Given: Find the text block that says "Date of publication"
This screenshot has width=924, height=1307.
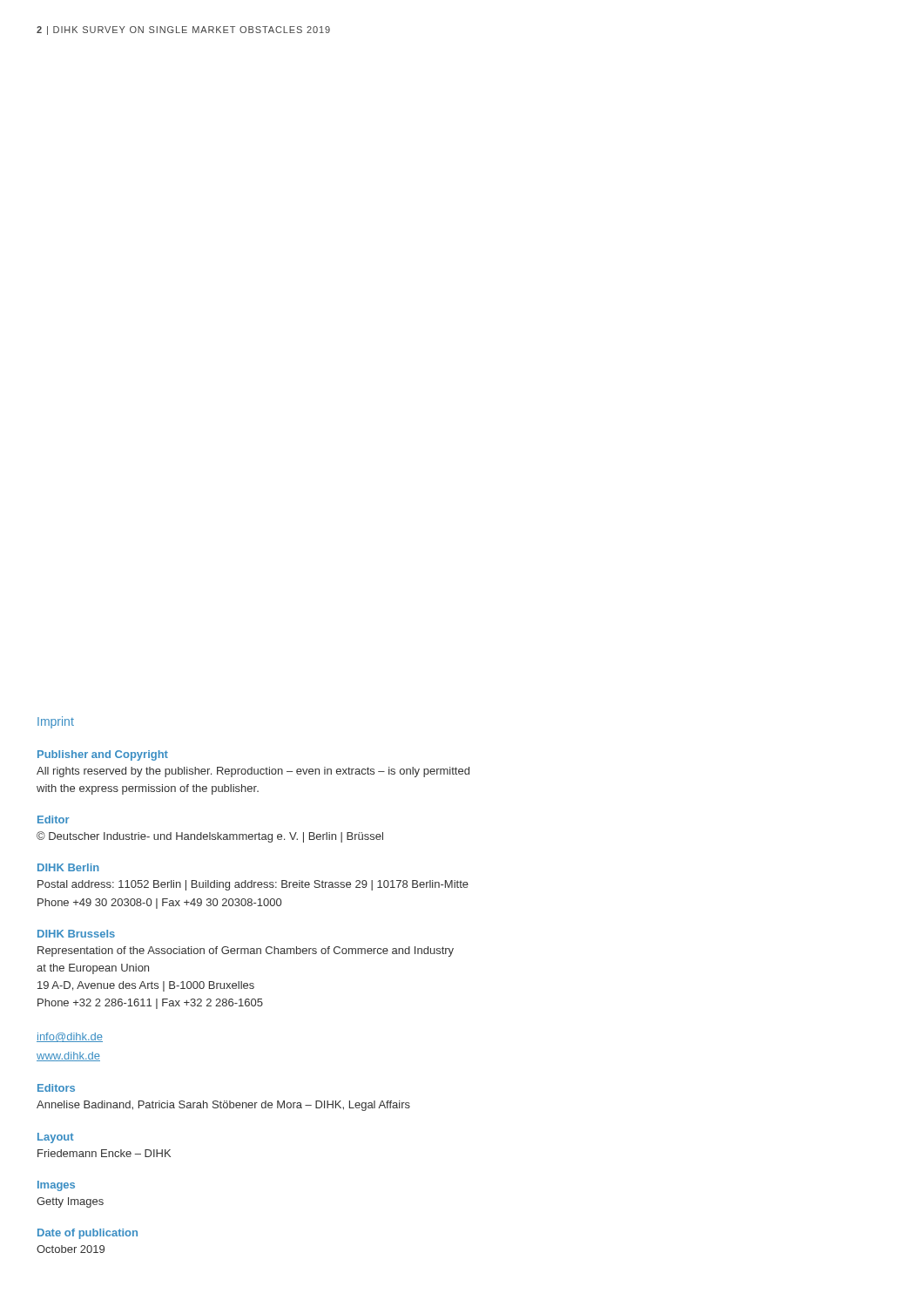Looking at the screenshot, I should [88, 1234].
